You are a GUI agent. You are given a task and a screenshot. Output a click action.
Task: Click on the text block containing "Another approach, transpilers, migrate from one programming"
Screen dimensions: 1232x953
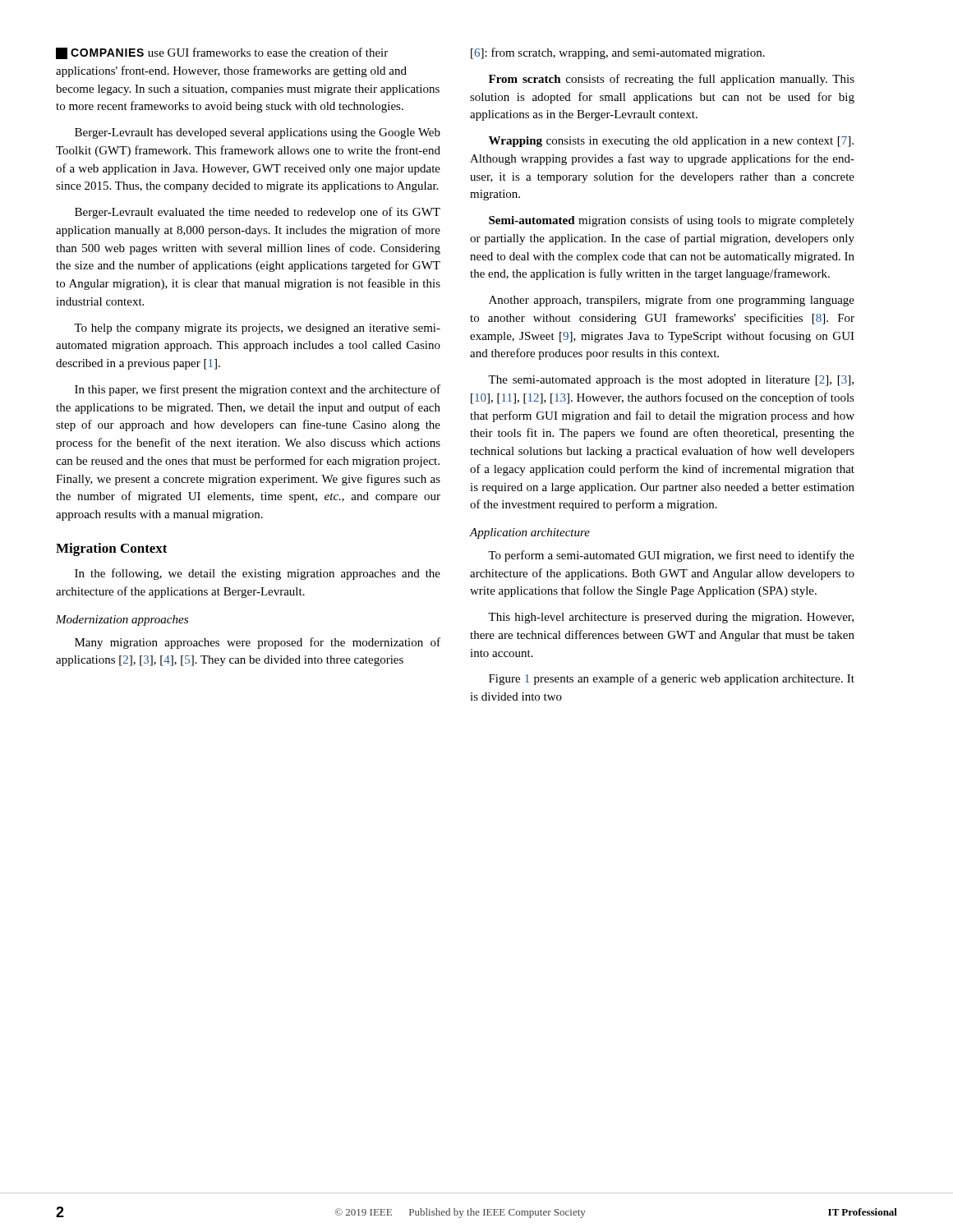[662, 327]
